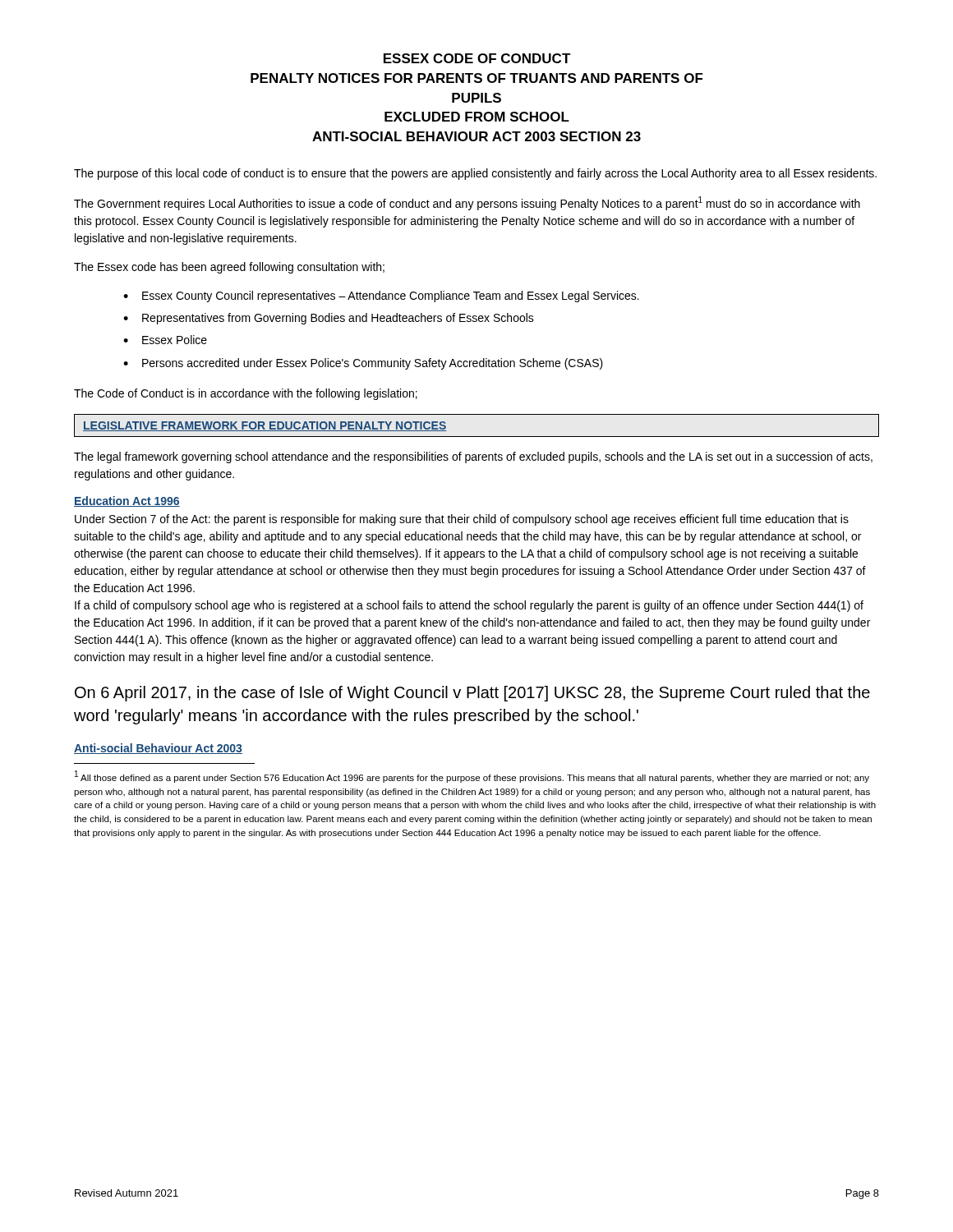Point to the passage starting "Under Section 7 of the Act:"
Viewport: 953px width, 1232px height.
(462, 520)
